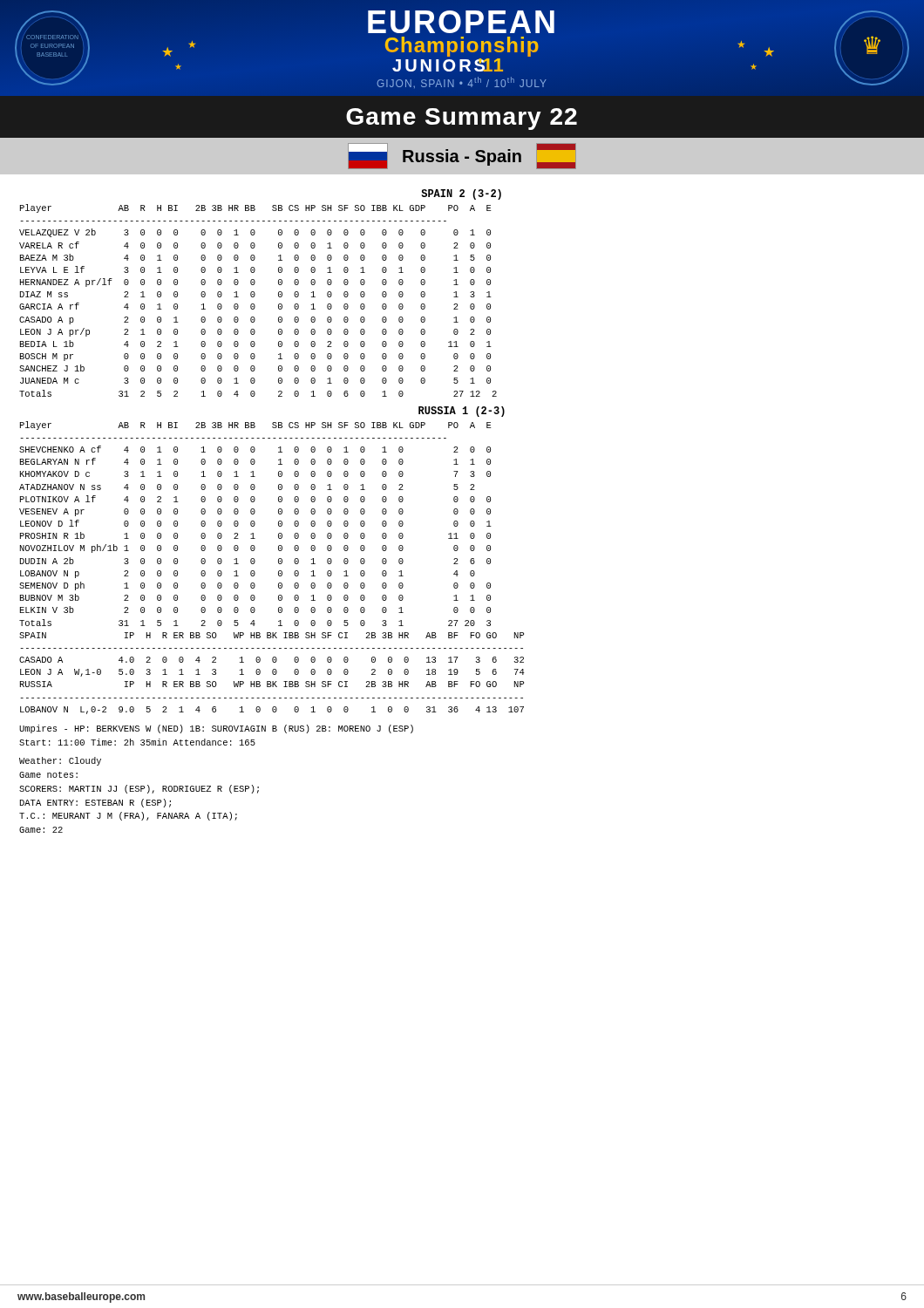924x1308 pixels.
Task: Locate the text "Russia - Spain"
Action: click(462, 156)
